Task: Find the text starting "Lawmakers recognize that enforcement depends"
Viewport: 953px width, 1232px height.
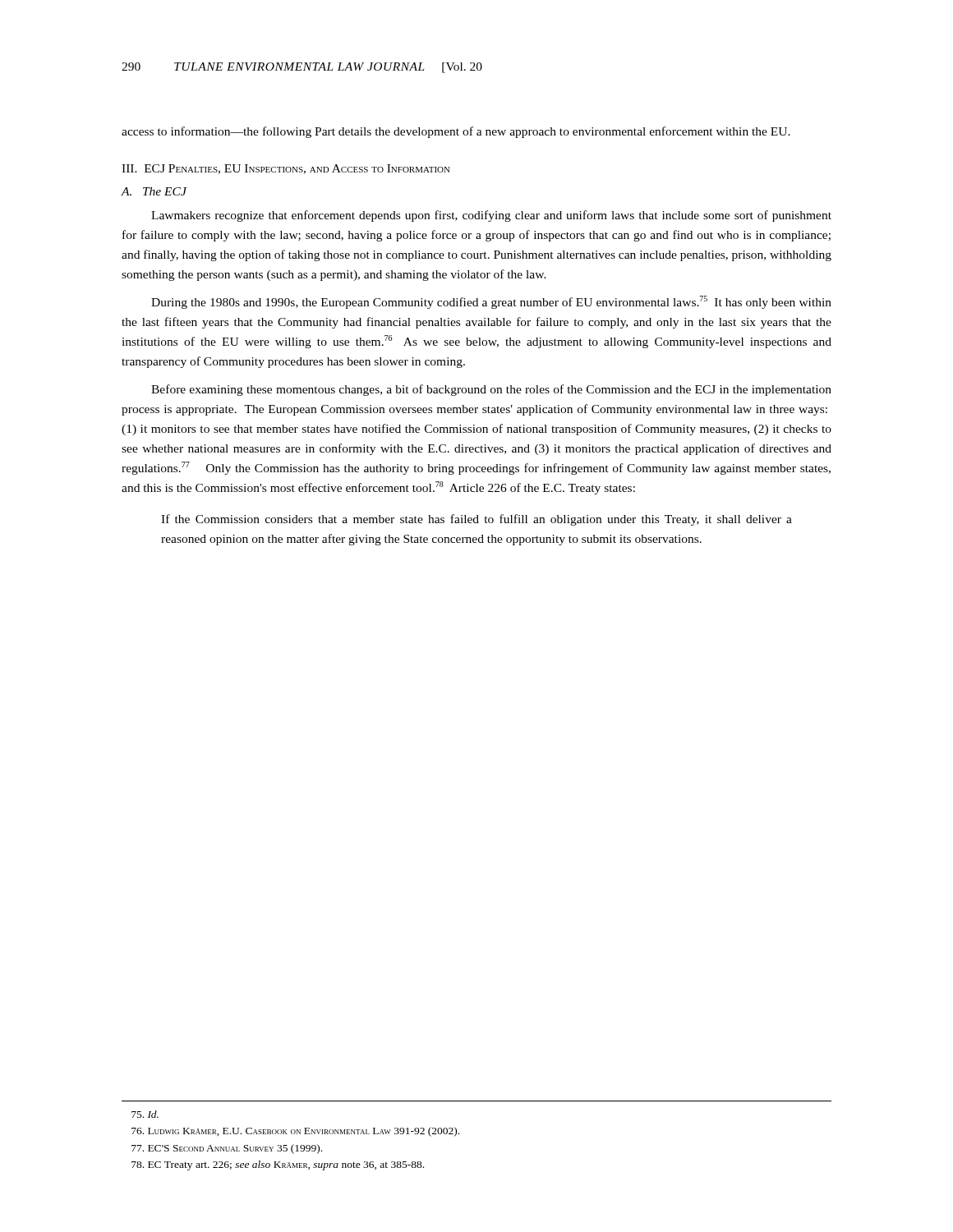Action: [x=476, y=244]
